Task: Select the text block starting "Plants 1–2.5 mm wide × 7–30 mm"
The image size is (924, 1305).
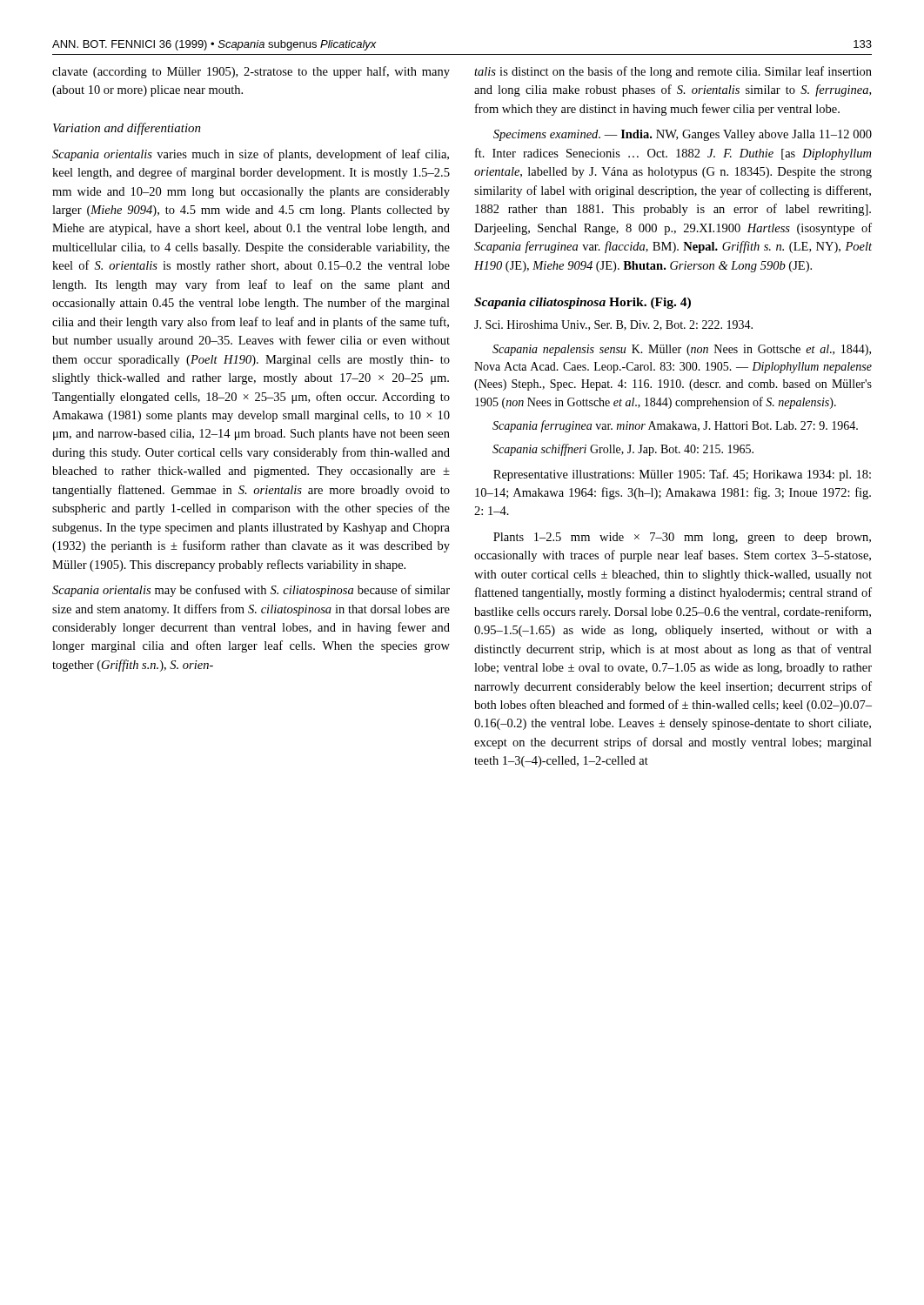Action: point(673,649)
